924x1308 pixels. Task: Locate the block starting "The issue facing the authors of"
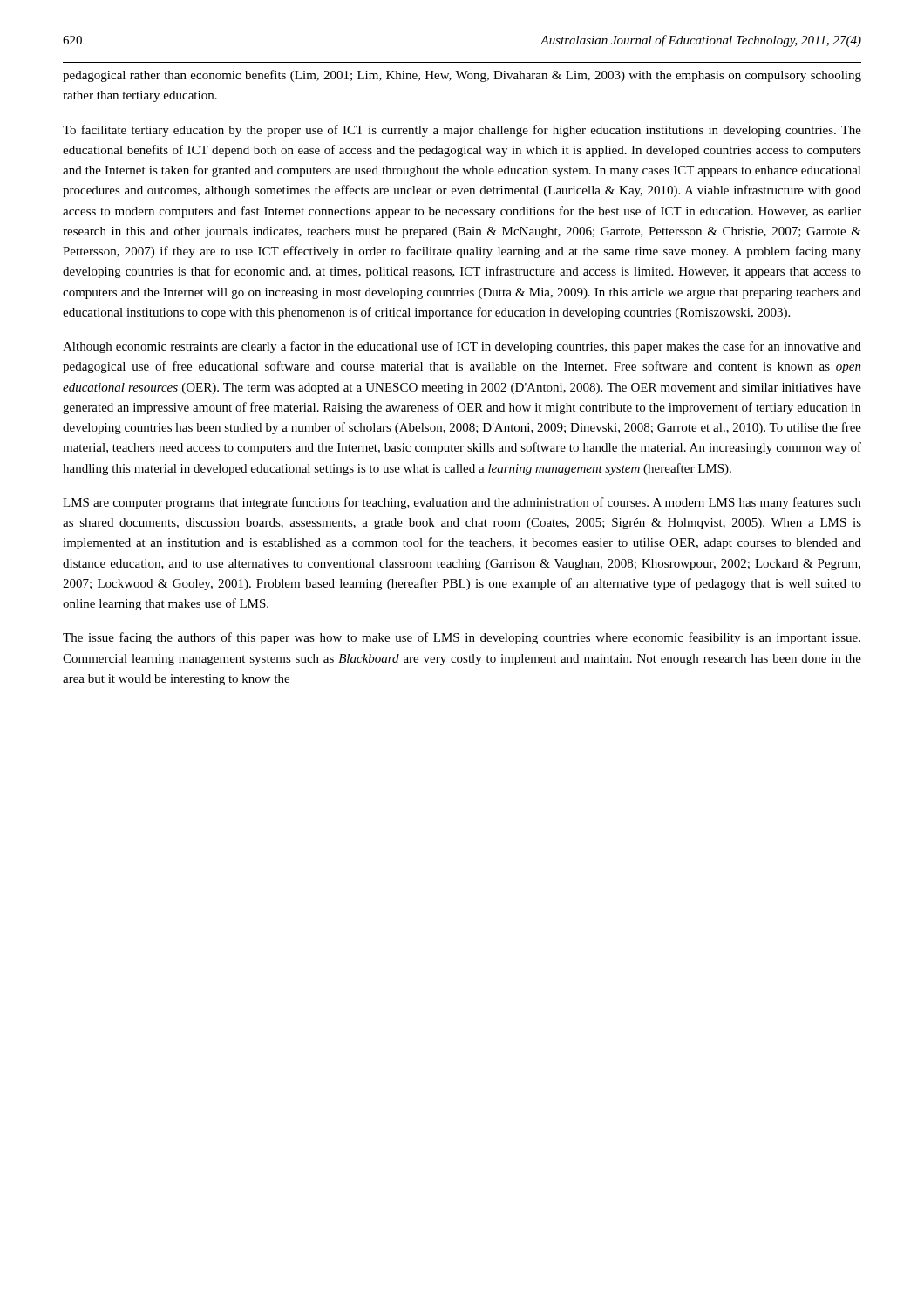tap(462, 658)
